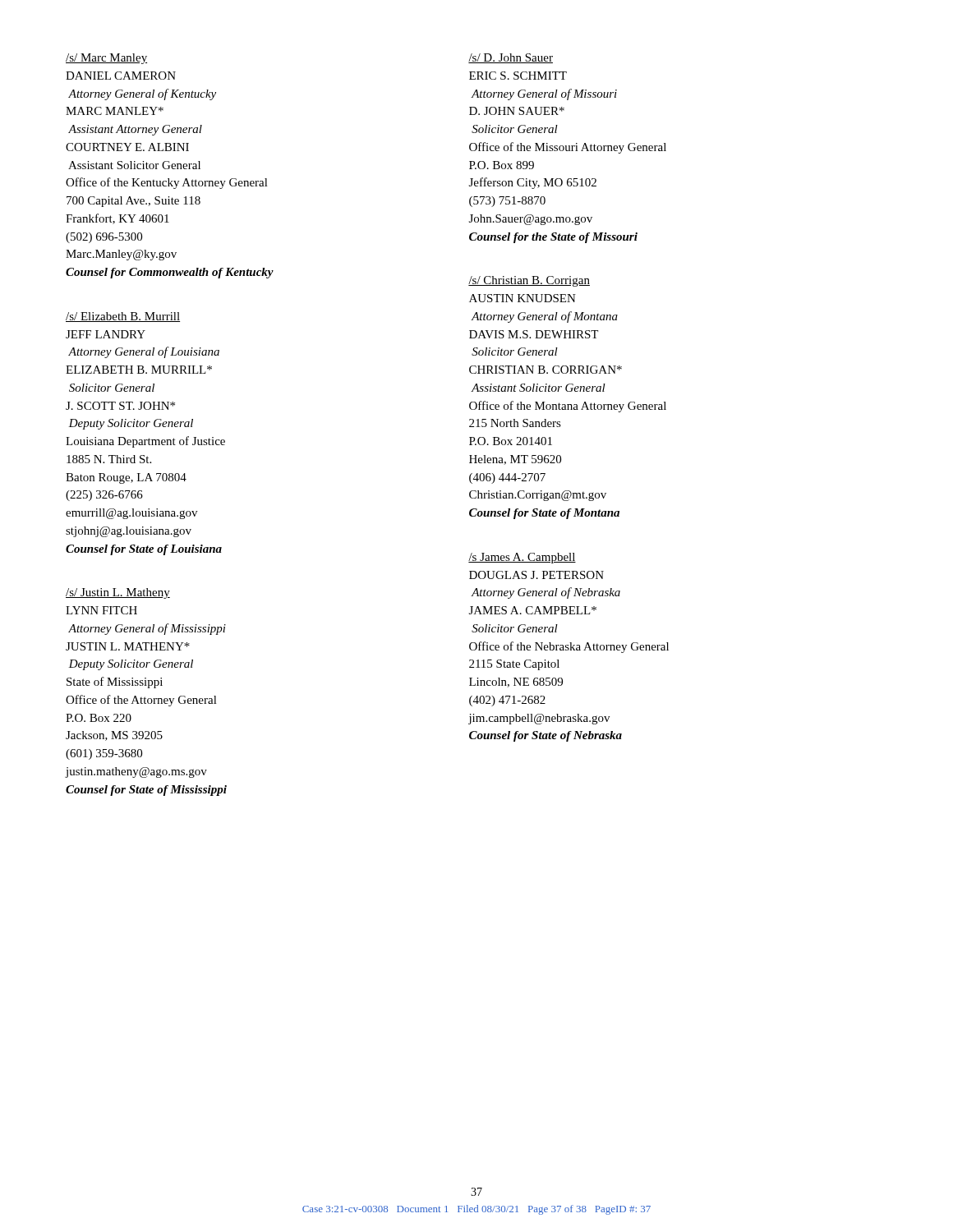The height and width of the screenshot is (1232, 953).
Task: Click on the text block that reads "/s/ Elizabeth B. Murrill JEFF LANDRY"
Action: tap(123, 317)
